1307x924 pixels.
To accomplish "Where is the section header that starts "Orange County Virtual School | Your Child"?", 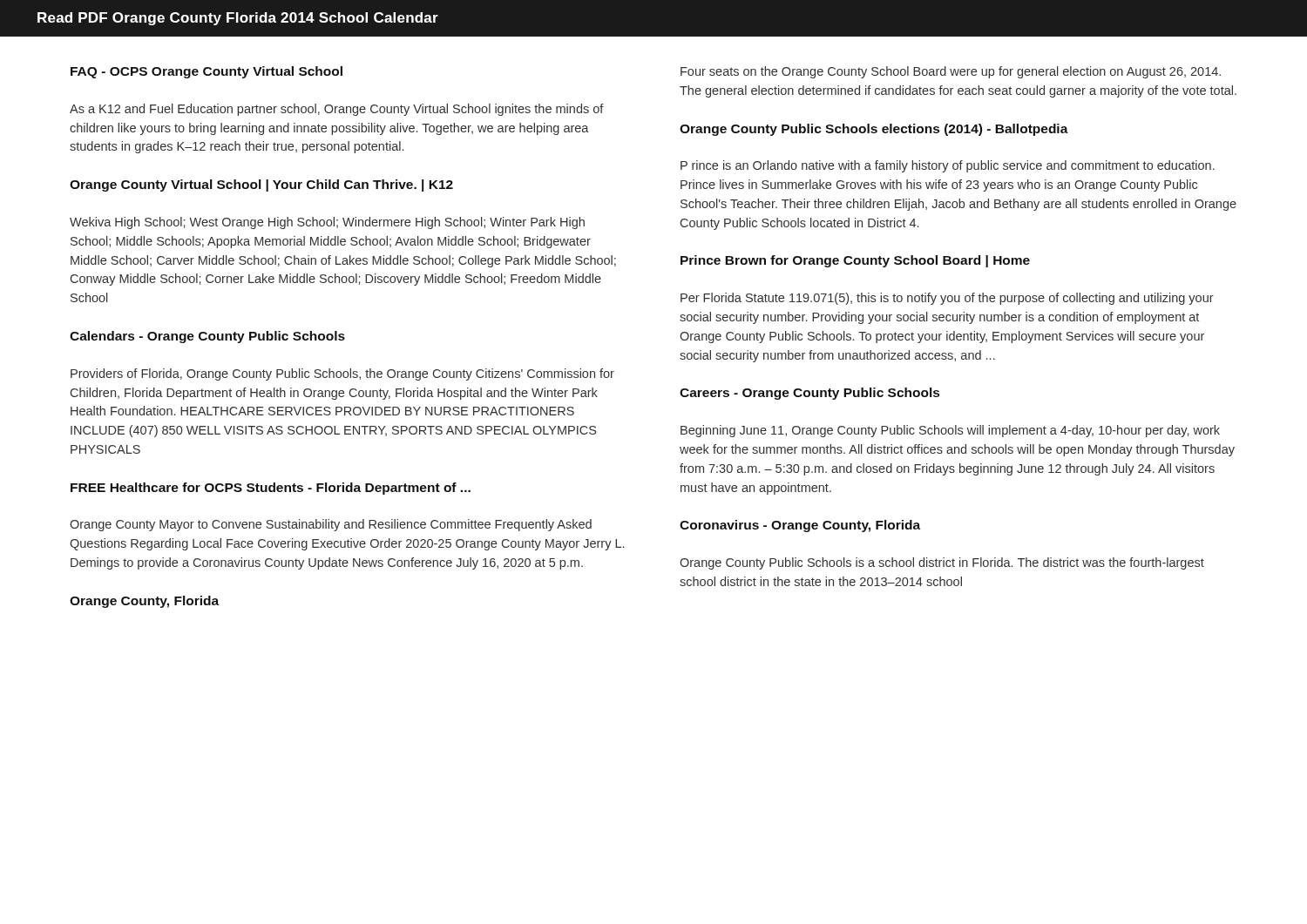I will (349, 185).
